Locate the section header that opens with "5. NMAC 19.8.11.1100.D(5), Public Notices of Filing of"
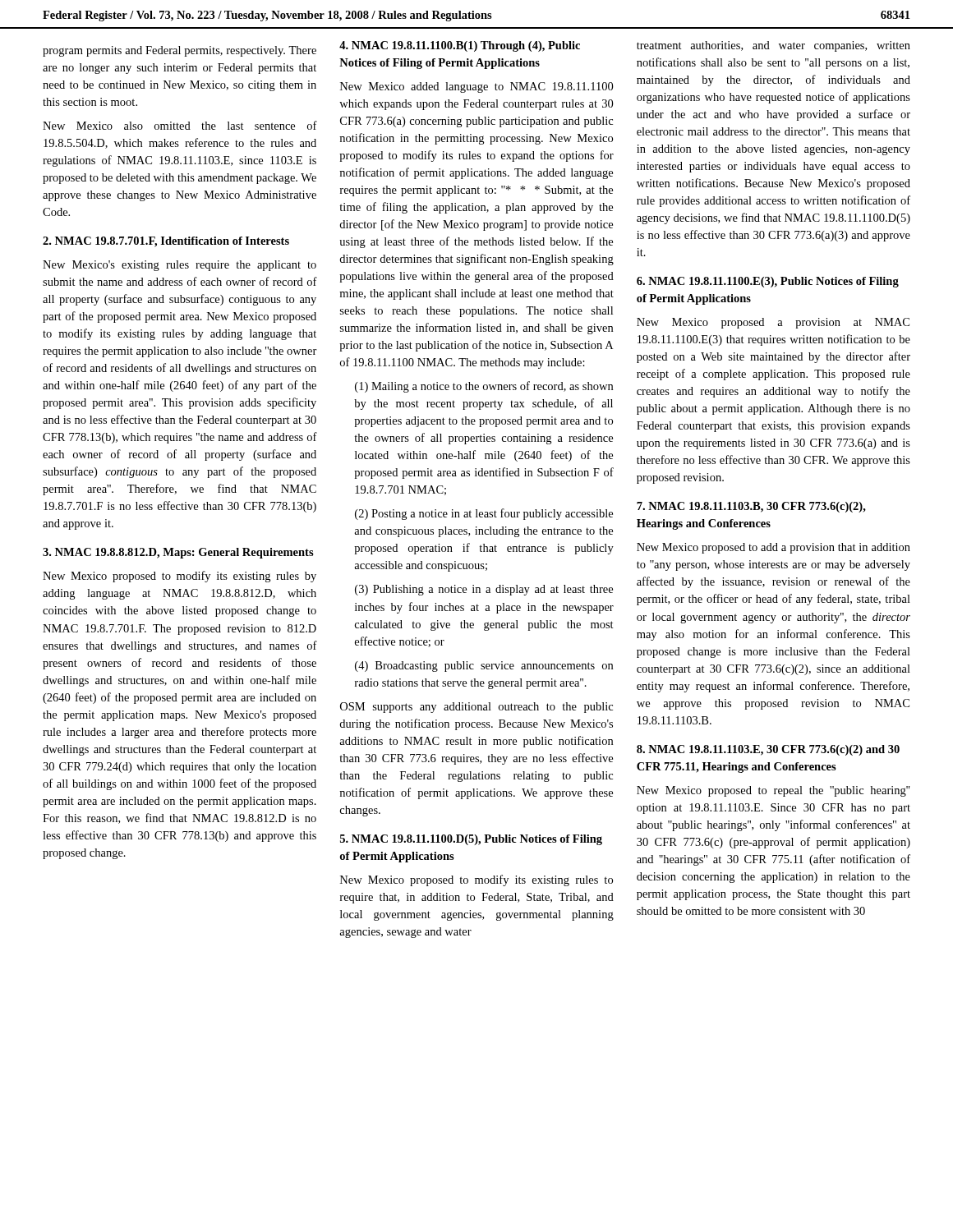Image resolution: width=953 pixels, height=1232 pixels. 471,847
